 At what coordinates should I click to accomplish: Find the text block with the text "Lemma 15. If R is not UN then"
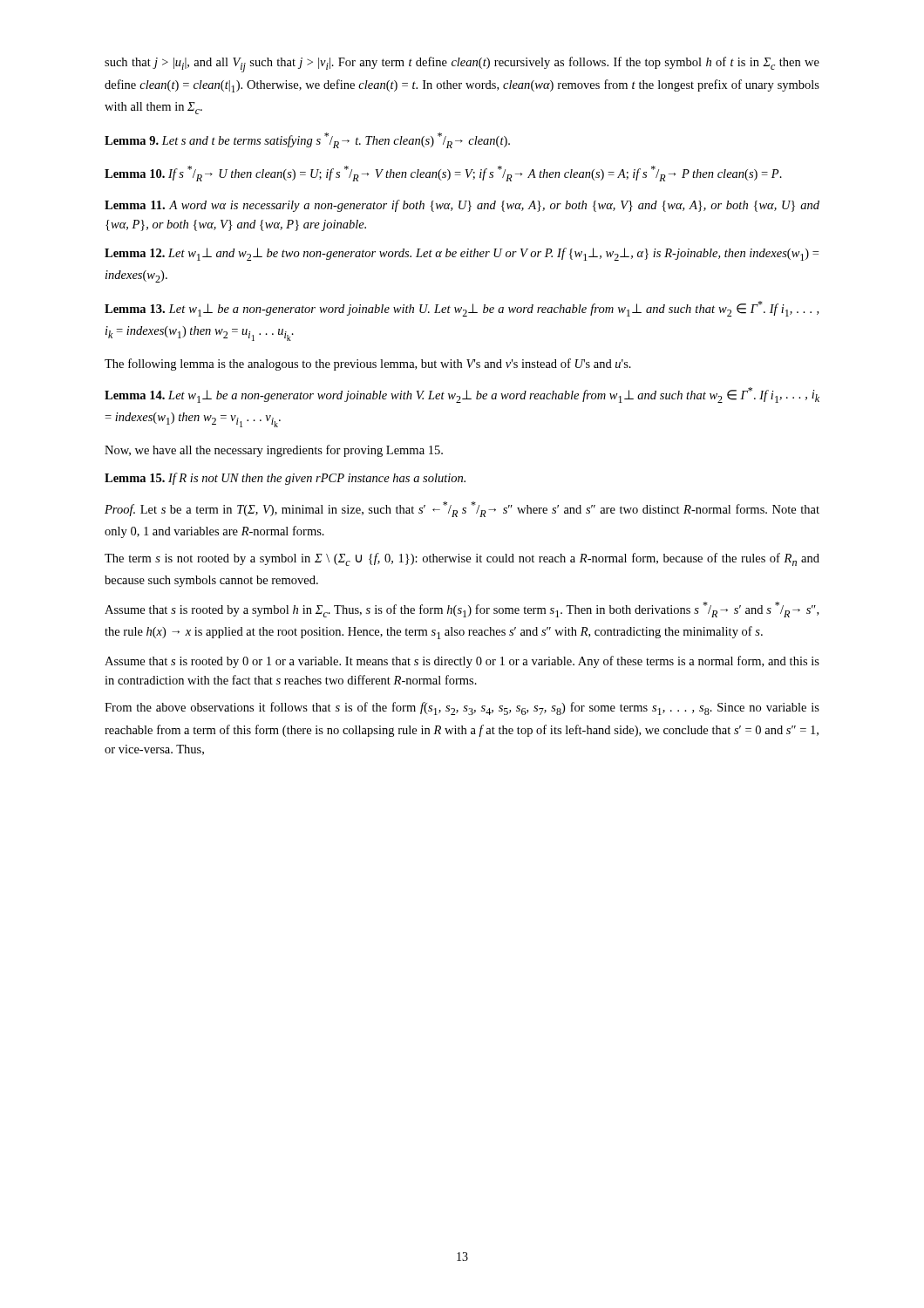pyautogui.click(x=462, y=478)
